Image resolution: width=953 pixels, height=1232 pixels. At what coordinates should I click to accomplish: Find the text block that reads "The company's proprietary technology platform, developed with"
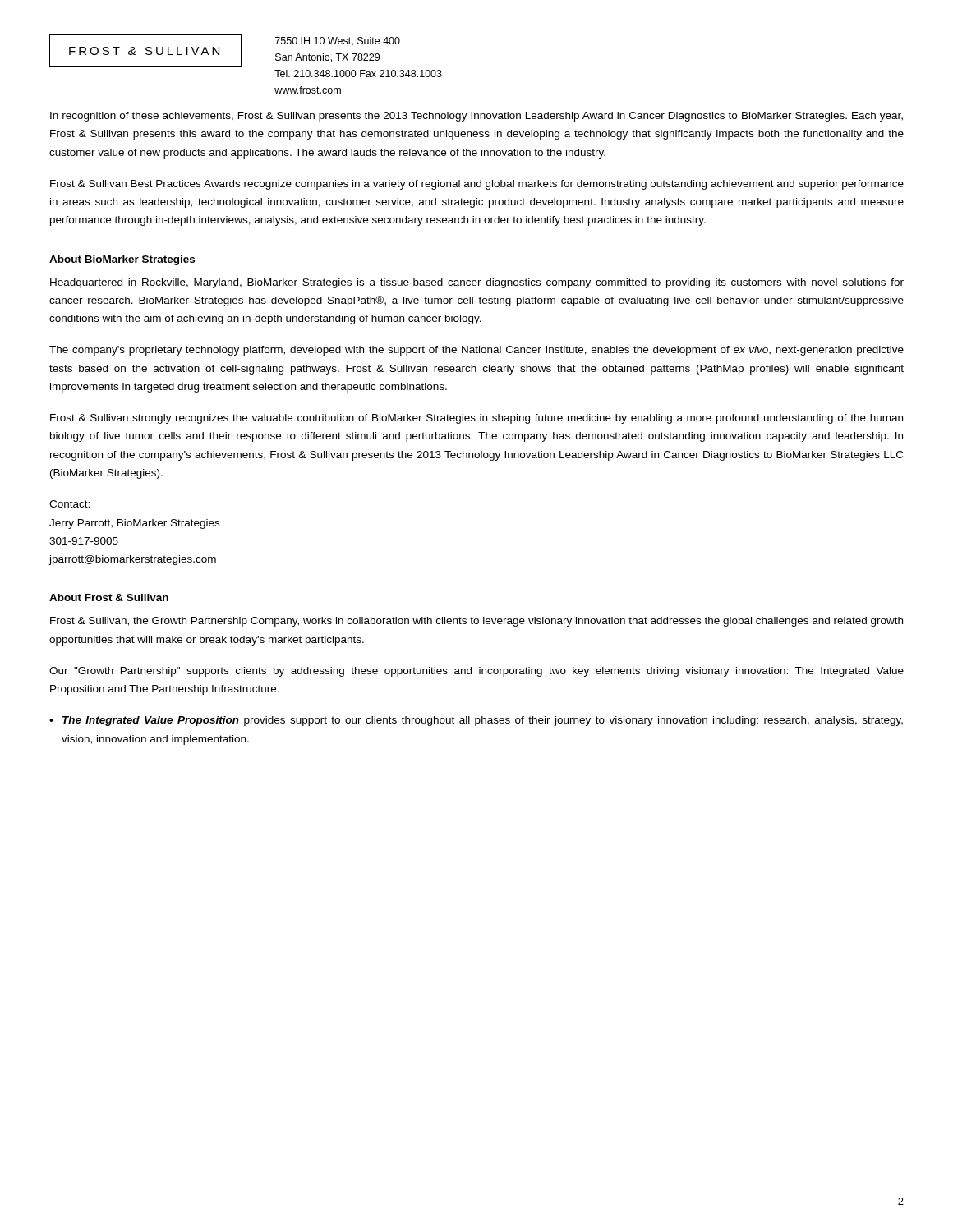(476, 368)
